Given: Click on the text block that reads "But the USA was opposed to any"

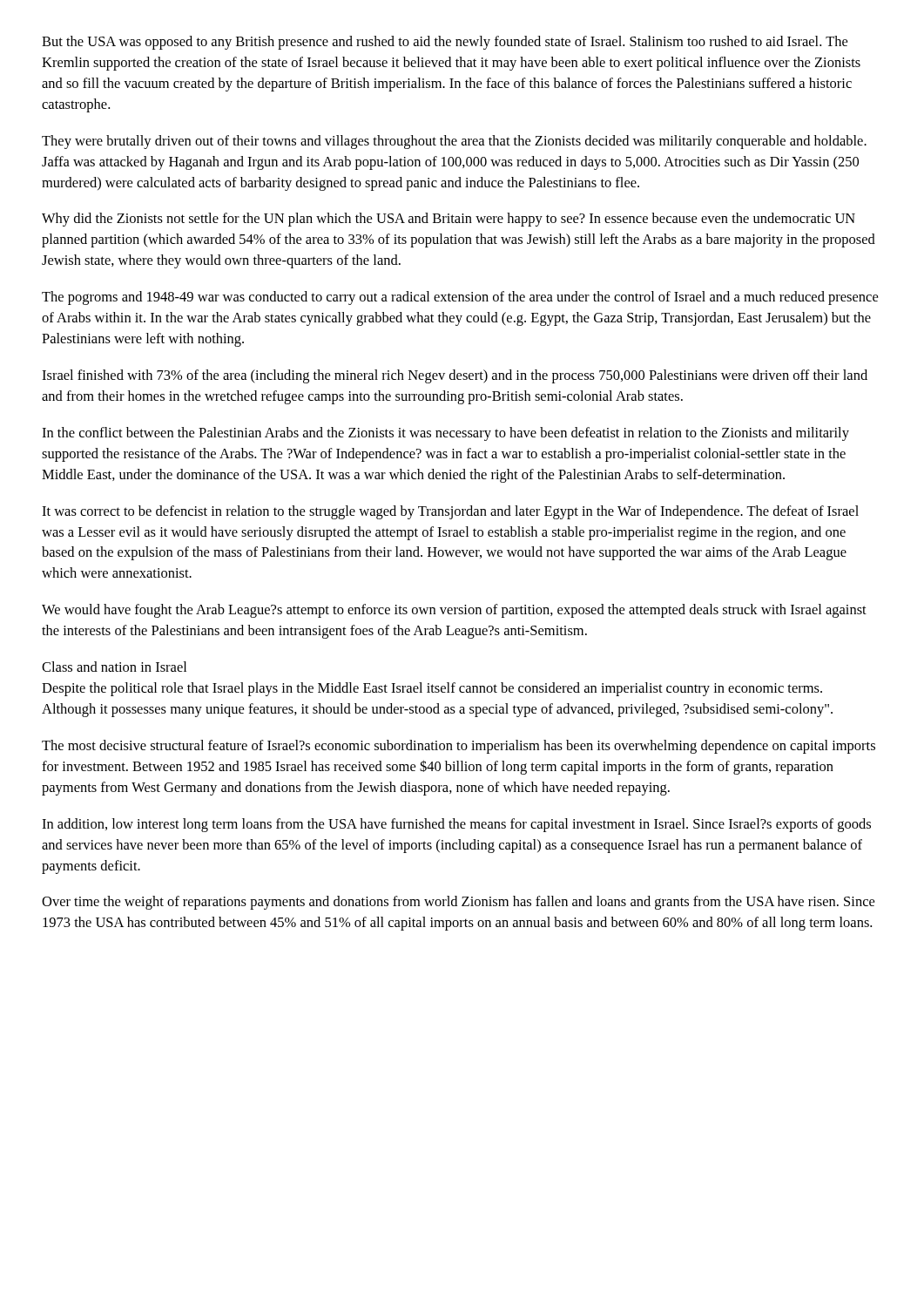Looking at the screenshot, I should (451, 73).
